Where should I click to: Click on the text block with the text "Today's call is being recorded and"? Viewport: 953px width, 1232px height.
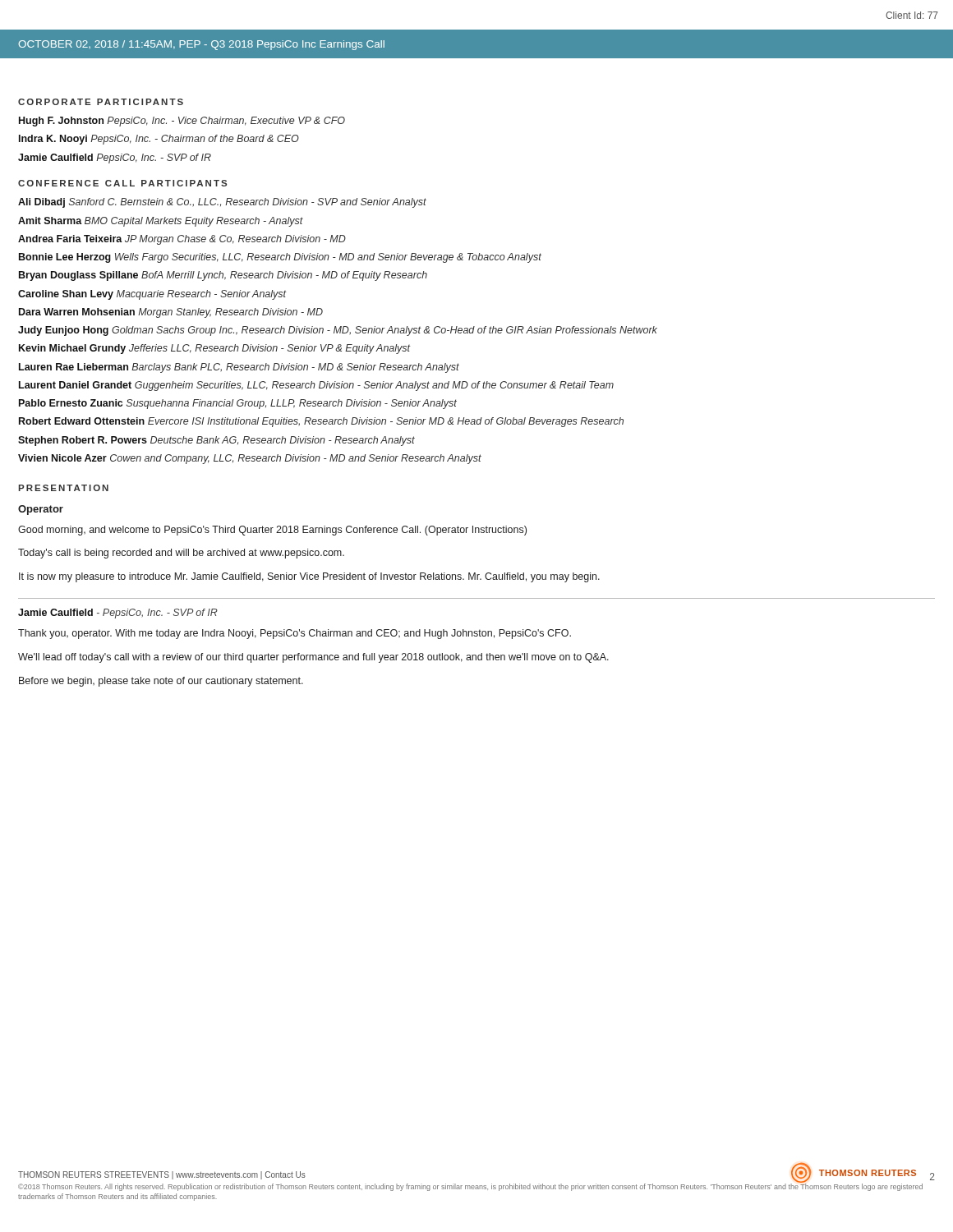click(181, 553)
